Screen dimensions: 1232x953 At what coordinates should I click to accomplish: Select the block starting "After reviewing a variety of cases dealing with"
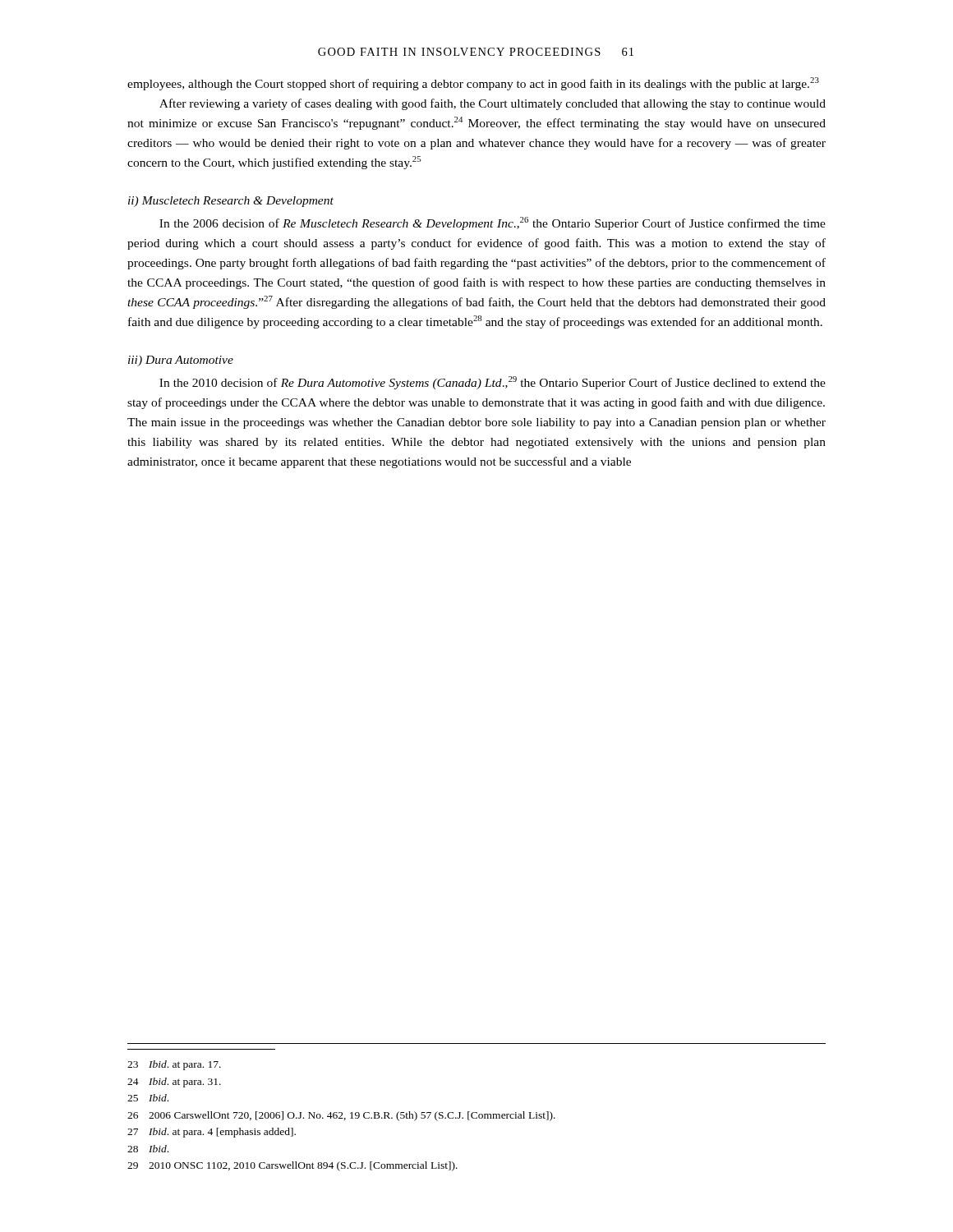(x=476, y=133)
